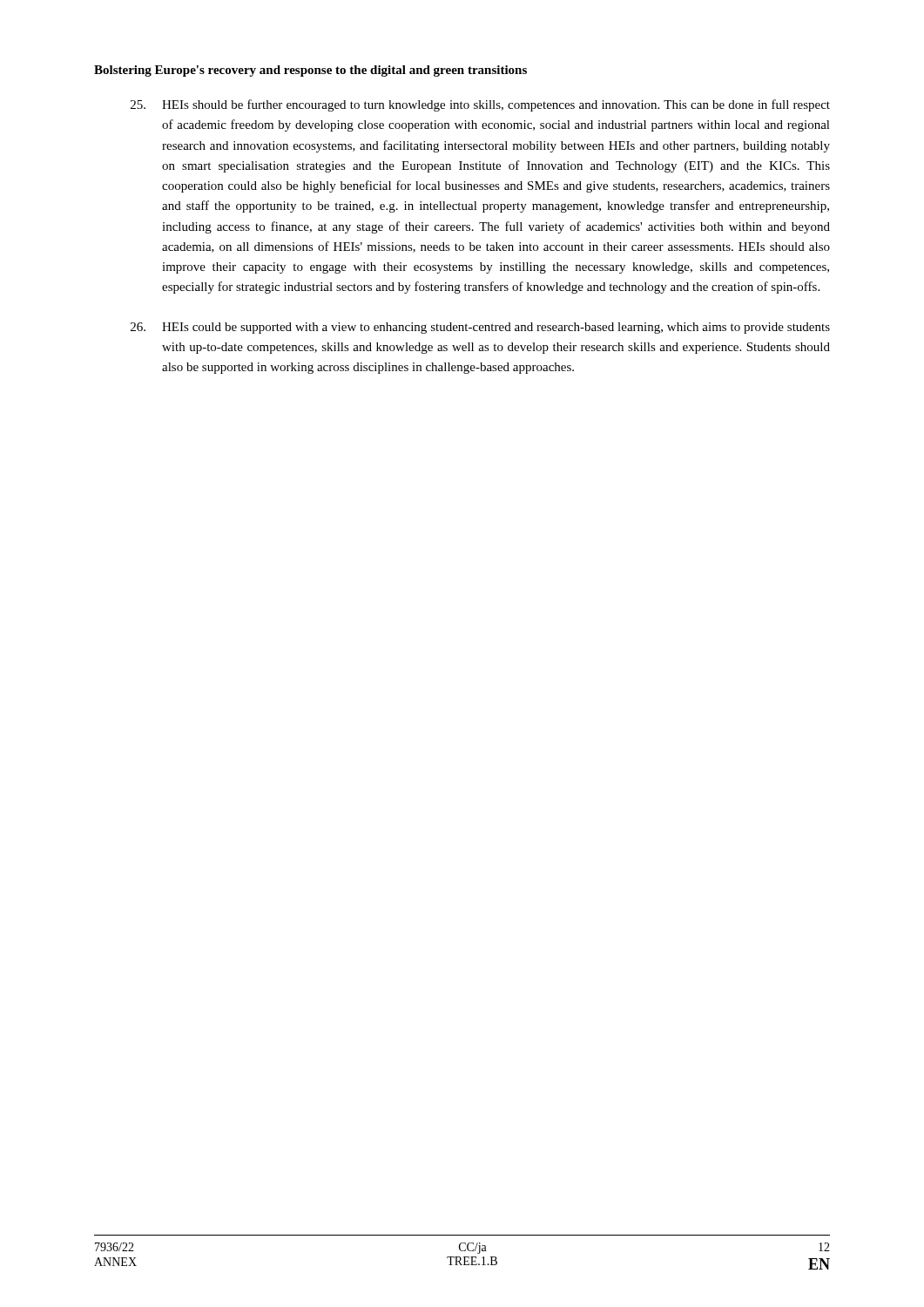Screen dimensions: 1307x924
Task: Point to the text block starting "26. HEIs could be supported"
Action: [462, 347]
